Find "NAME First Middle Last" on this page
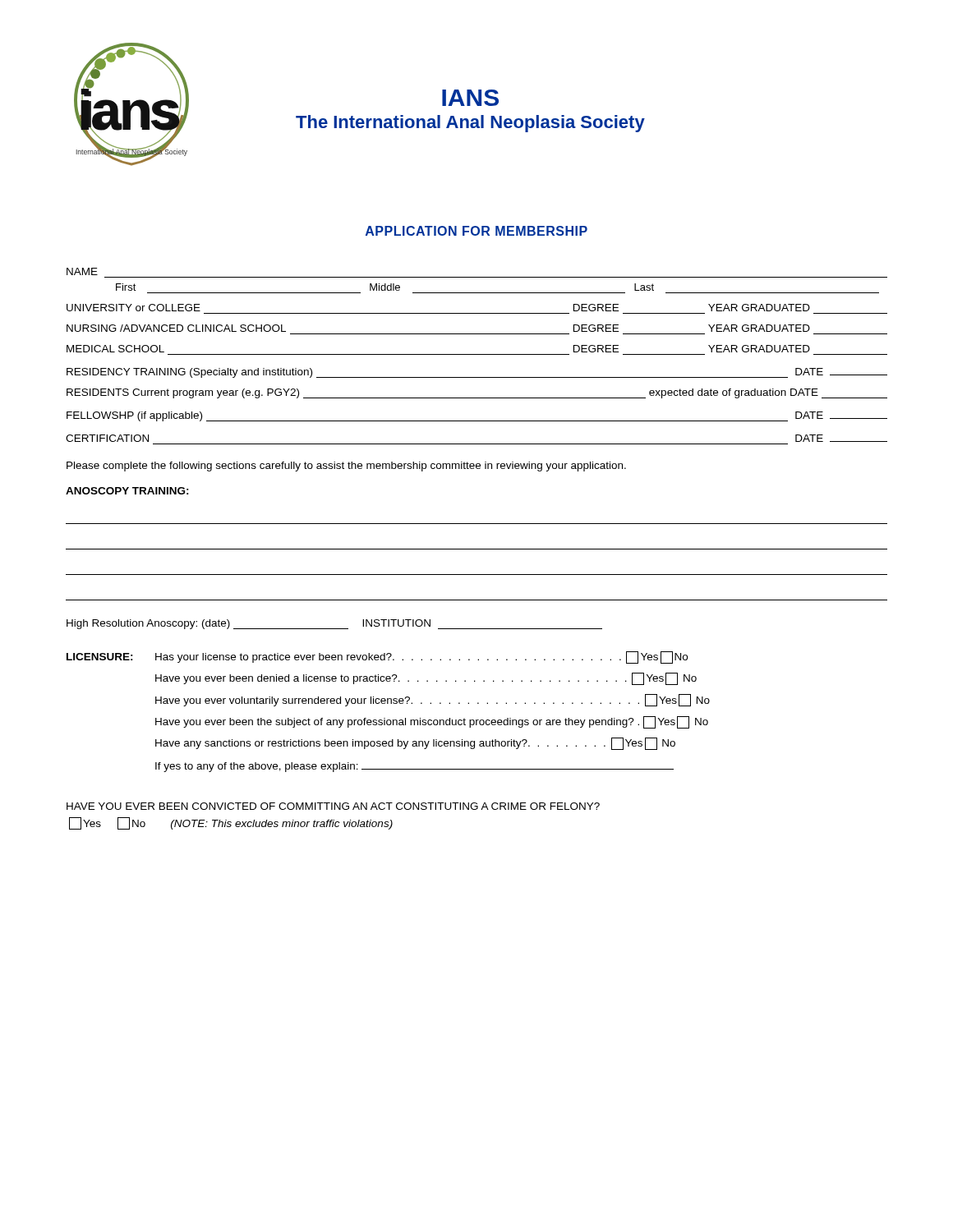Image resolution: width=953 pixels, height=1232 pixels. 476,278
